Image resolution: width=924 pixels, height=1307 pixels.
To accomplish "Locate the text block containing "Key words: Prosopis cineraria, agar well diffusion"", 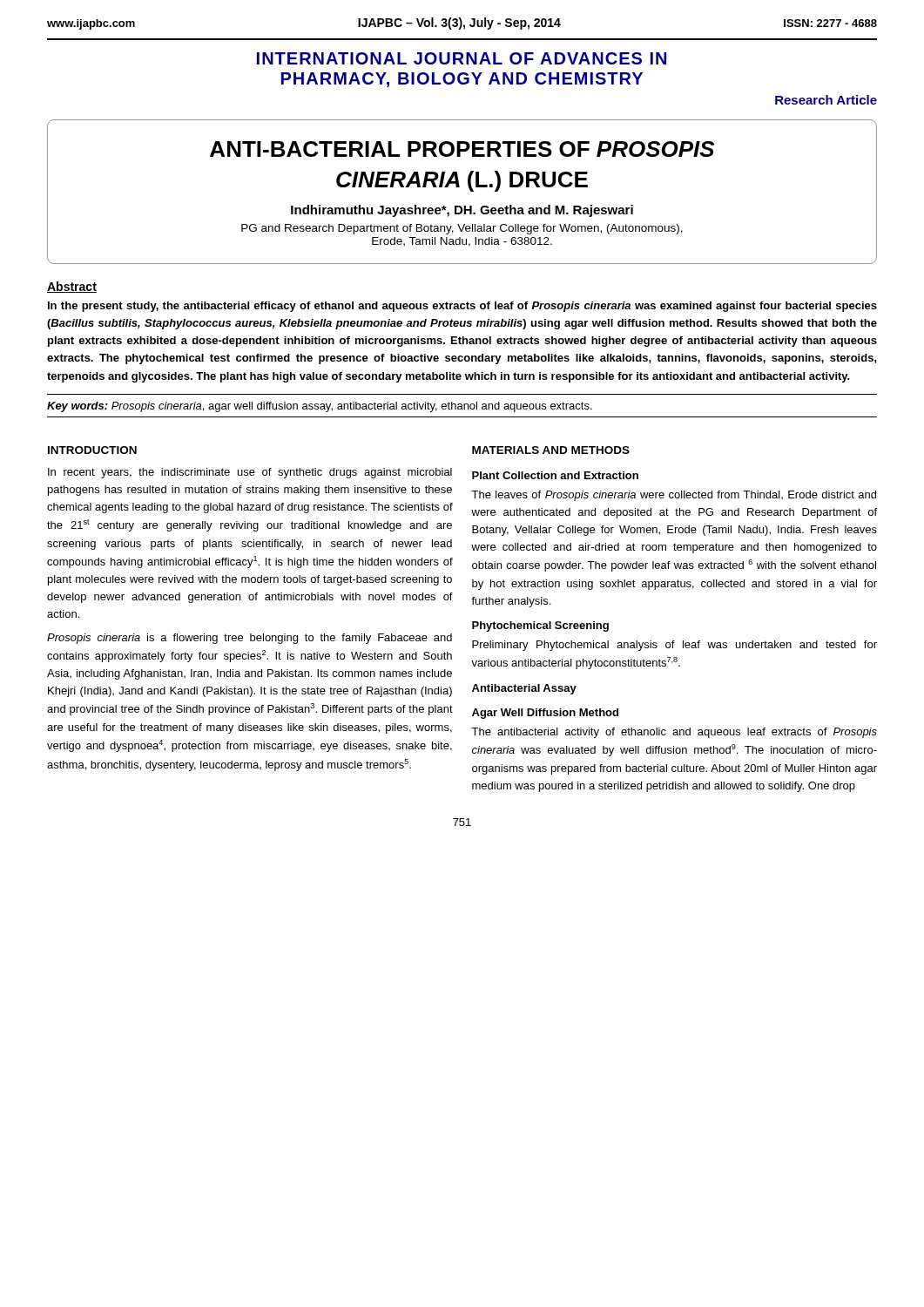I will [x=320, y=405].
